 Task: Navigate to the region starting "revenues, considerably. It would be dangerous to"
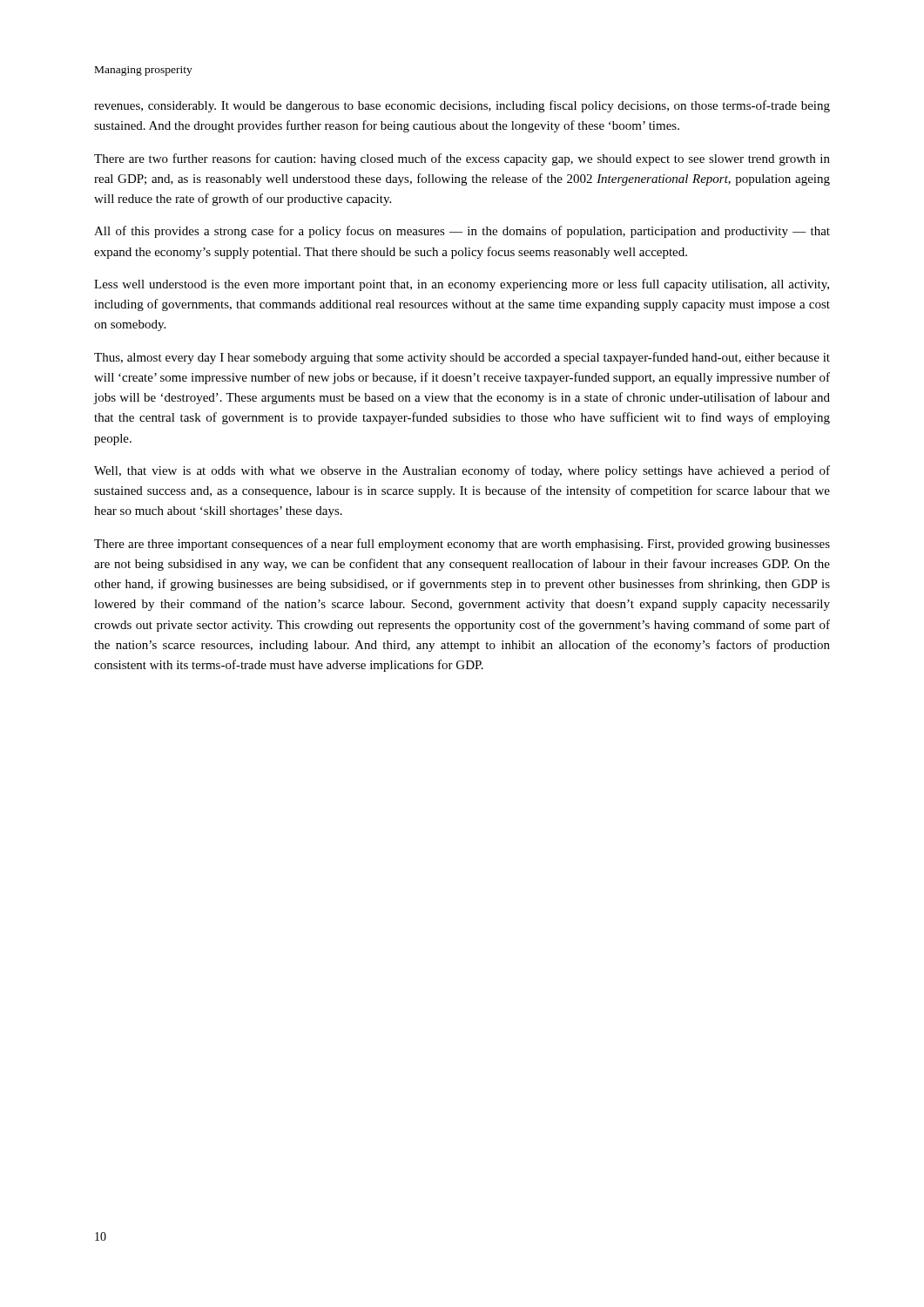coord(462,116)
